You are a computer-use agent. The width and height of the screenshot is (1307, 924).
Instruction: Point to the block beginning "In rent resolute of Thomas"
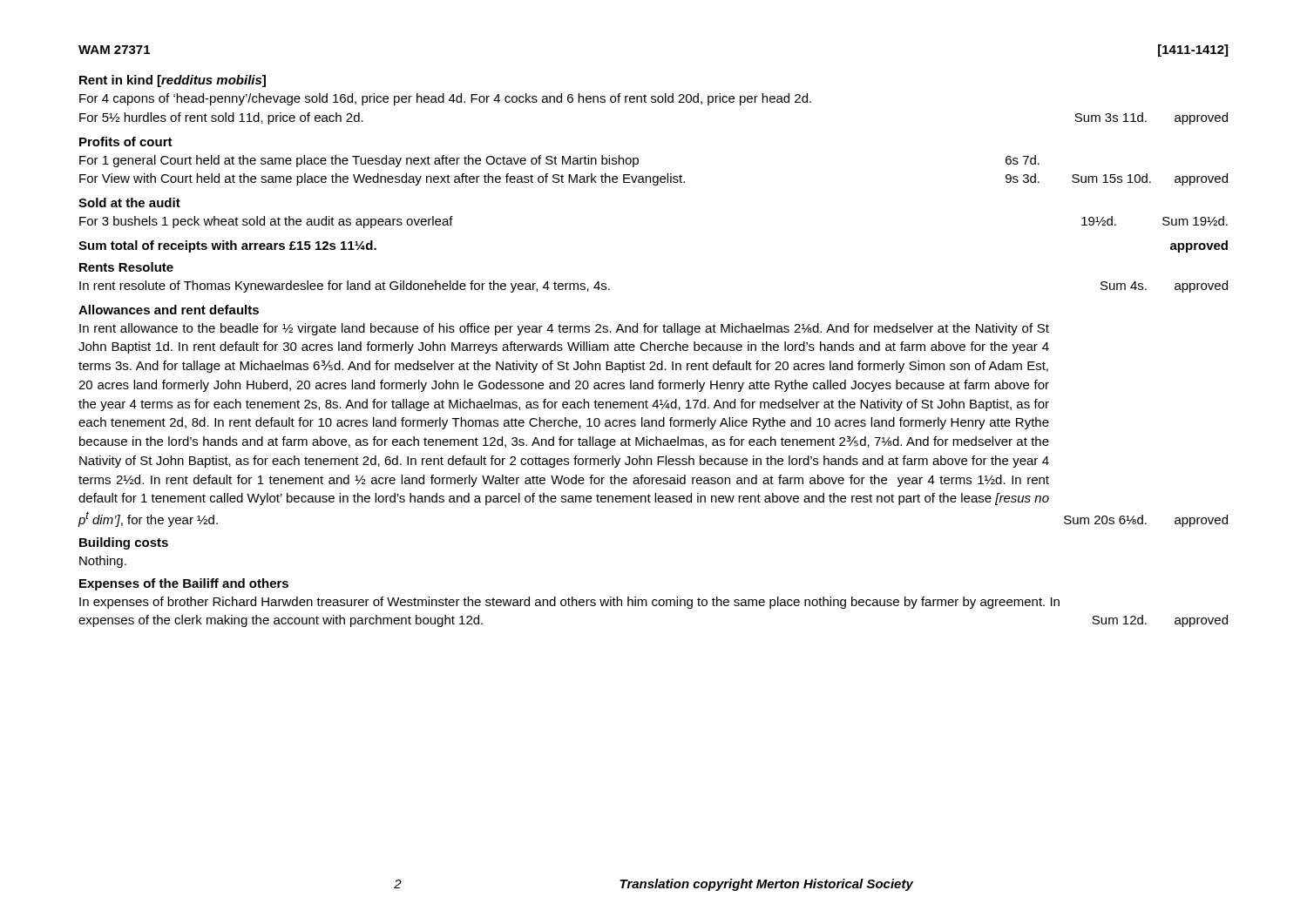[347, 286]
